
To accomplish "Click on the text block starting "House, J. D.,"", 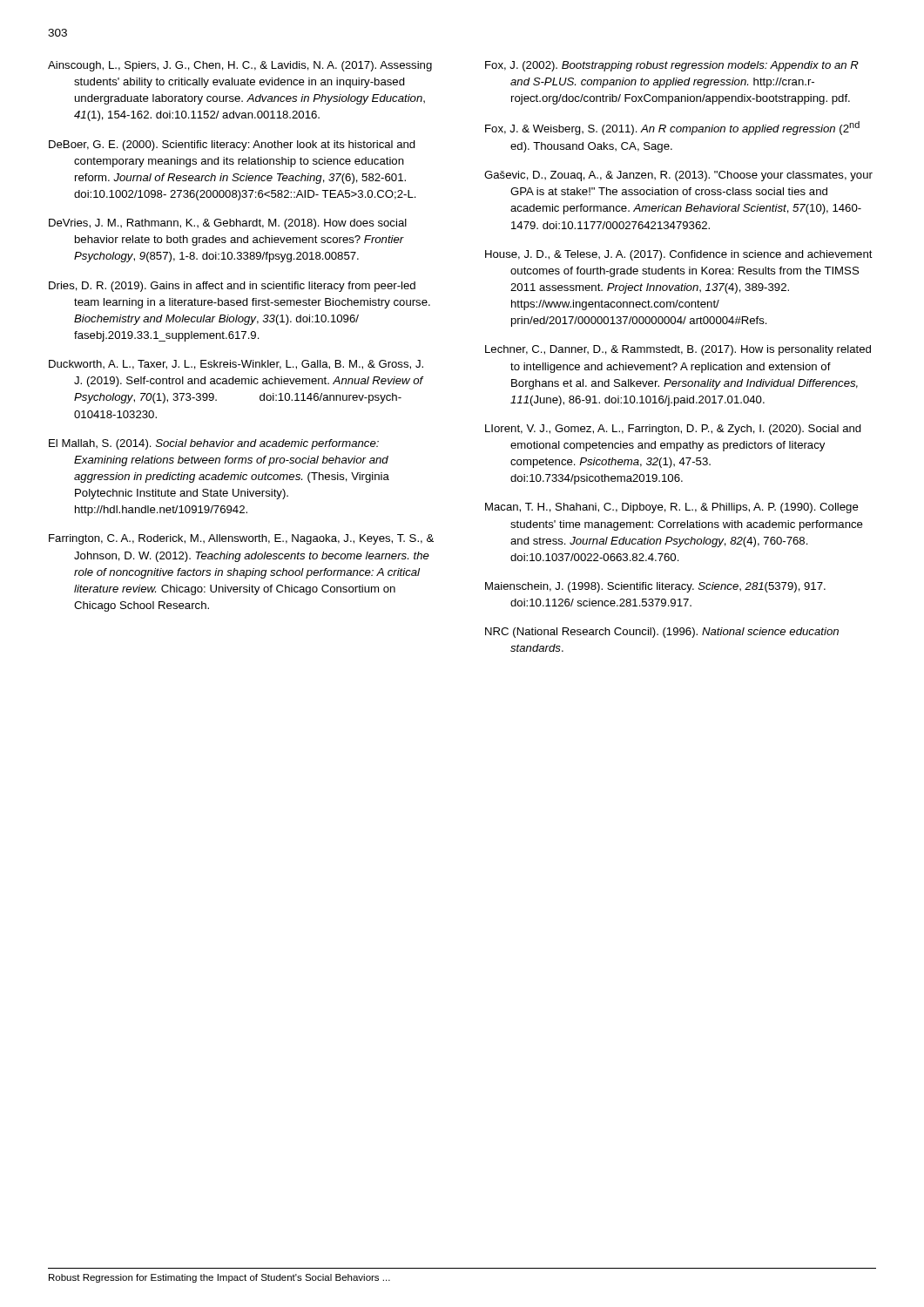I will pos(678,287).
